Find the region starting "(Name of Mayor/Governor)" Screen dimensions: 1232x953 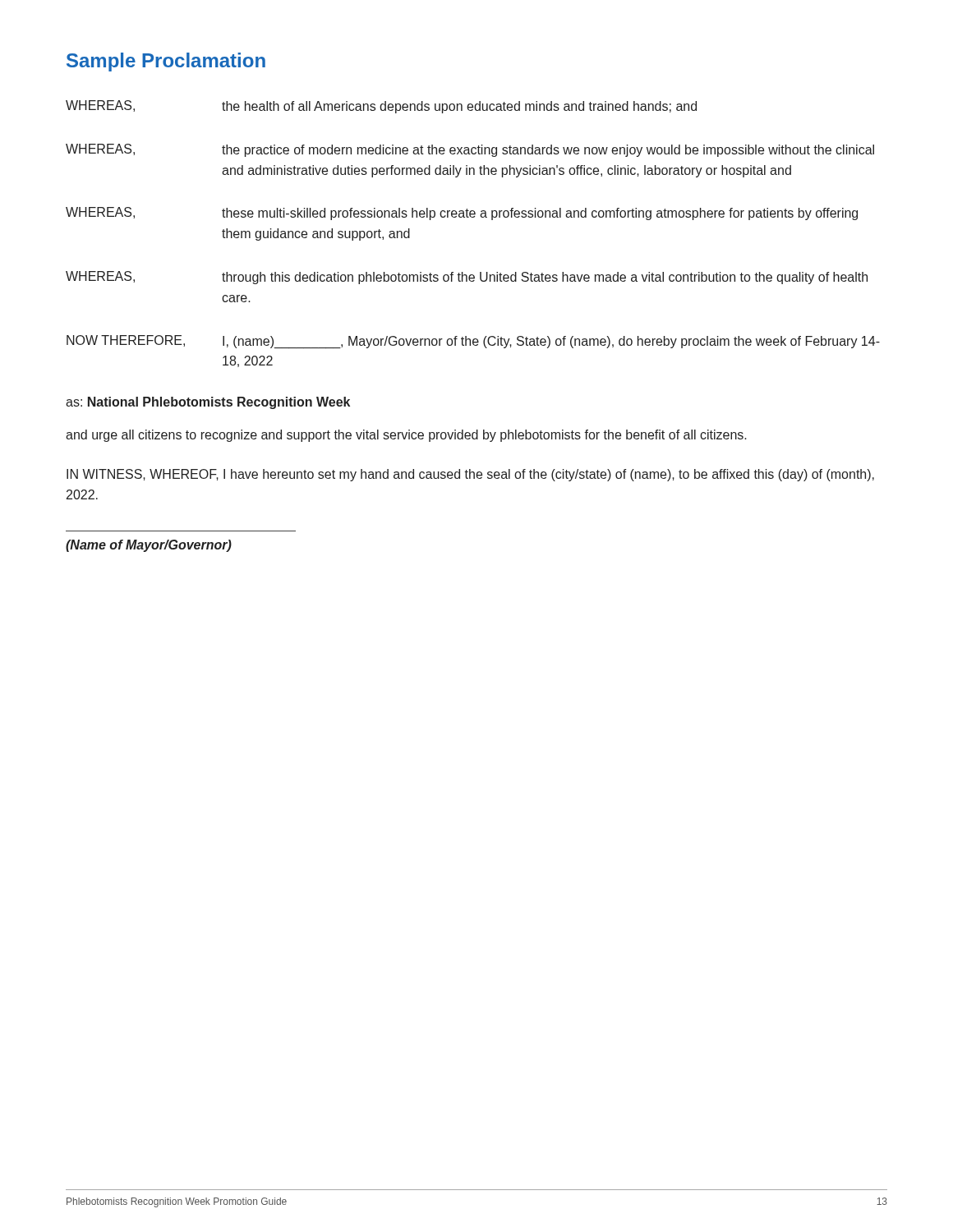click(149, 545)
